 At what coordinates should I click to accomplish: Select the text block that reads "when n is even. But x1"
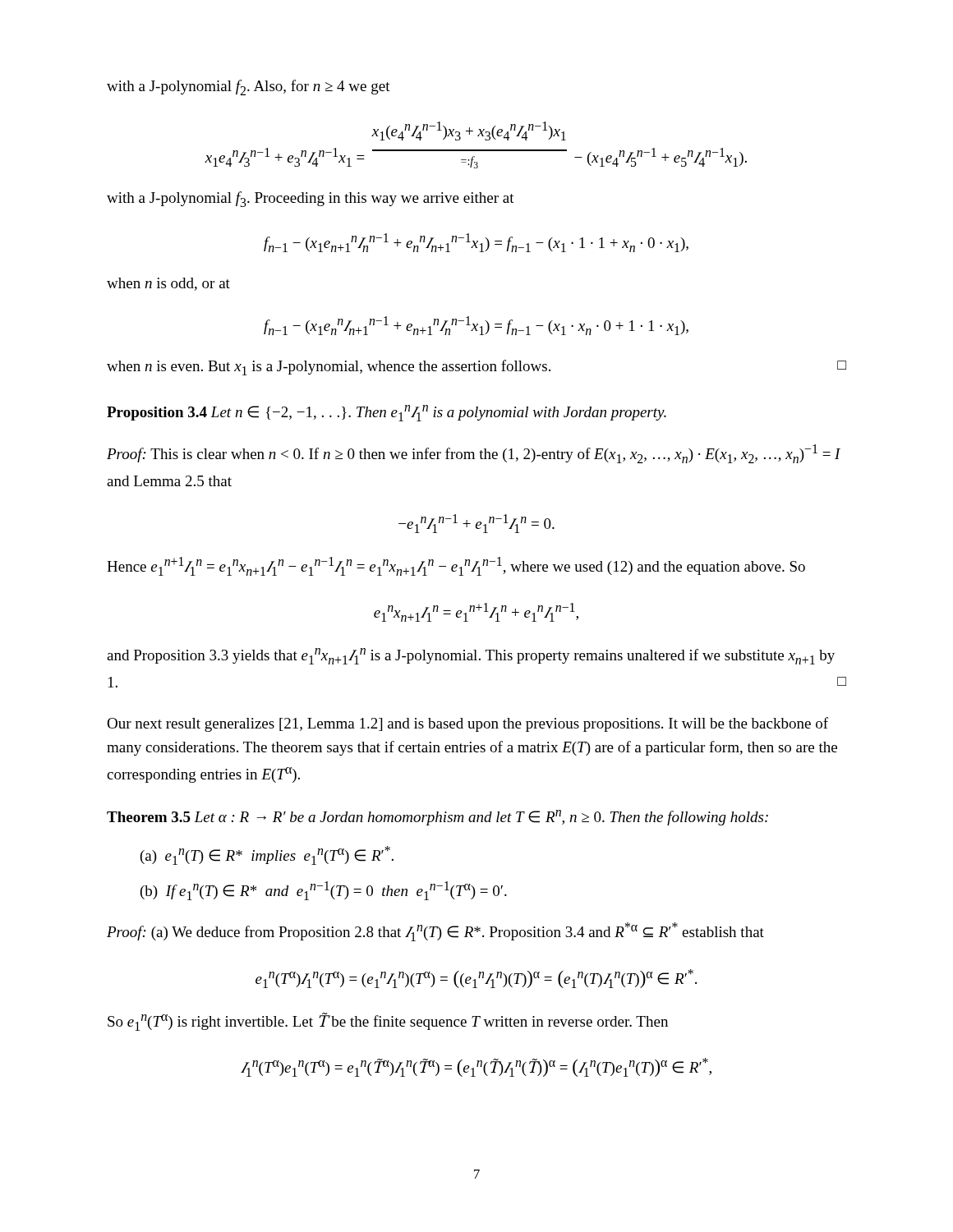(476, 366)
